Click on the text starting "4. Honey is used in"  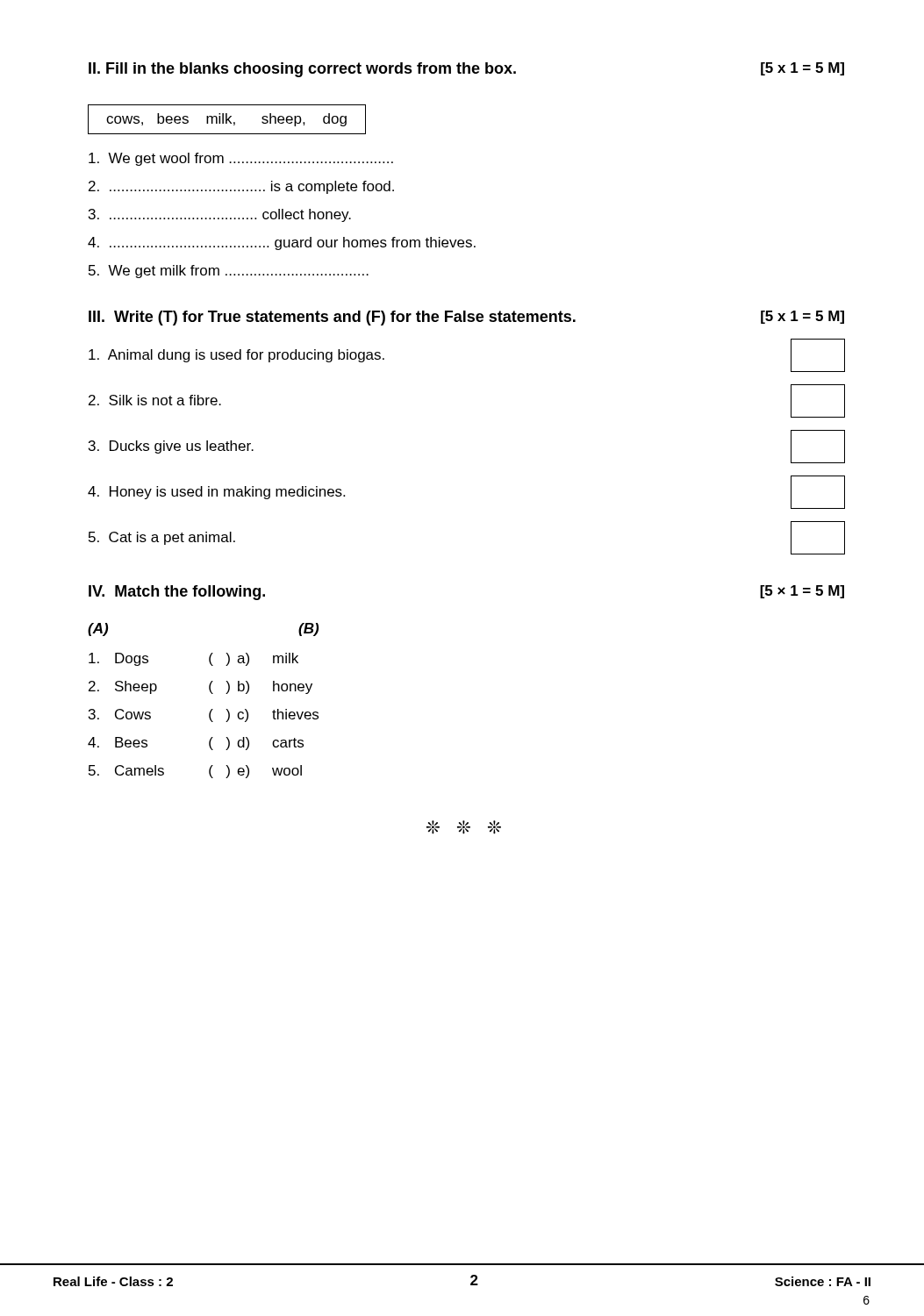pyautogui.click(x=217, y=492)
